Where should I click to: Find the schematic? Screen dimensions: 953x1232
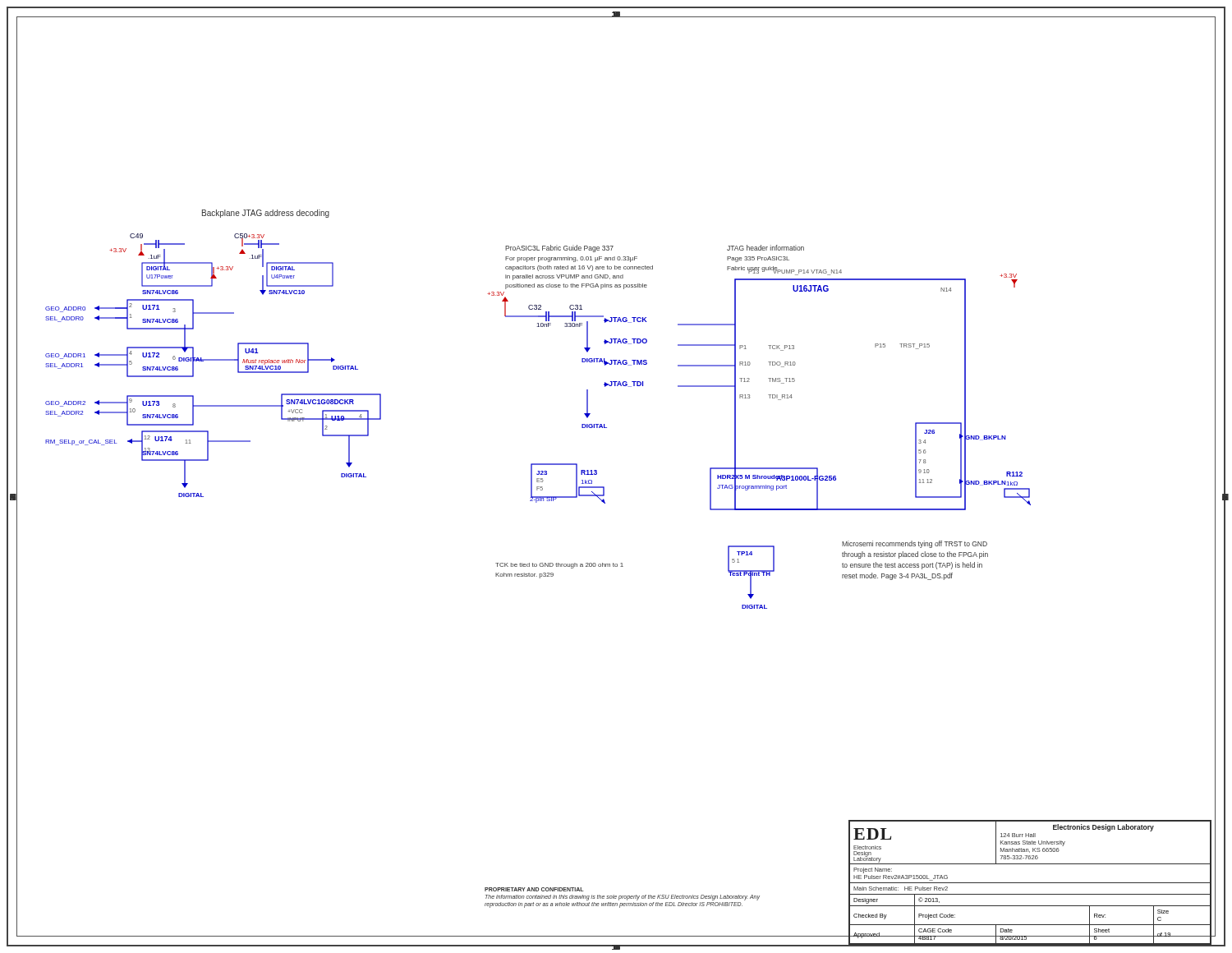616,442
